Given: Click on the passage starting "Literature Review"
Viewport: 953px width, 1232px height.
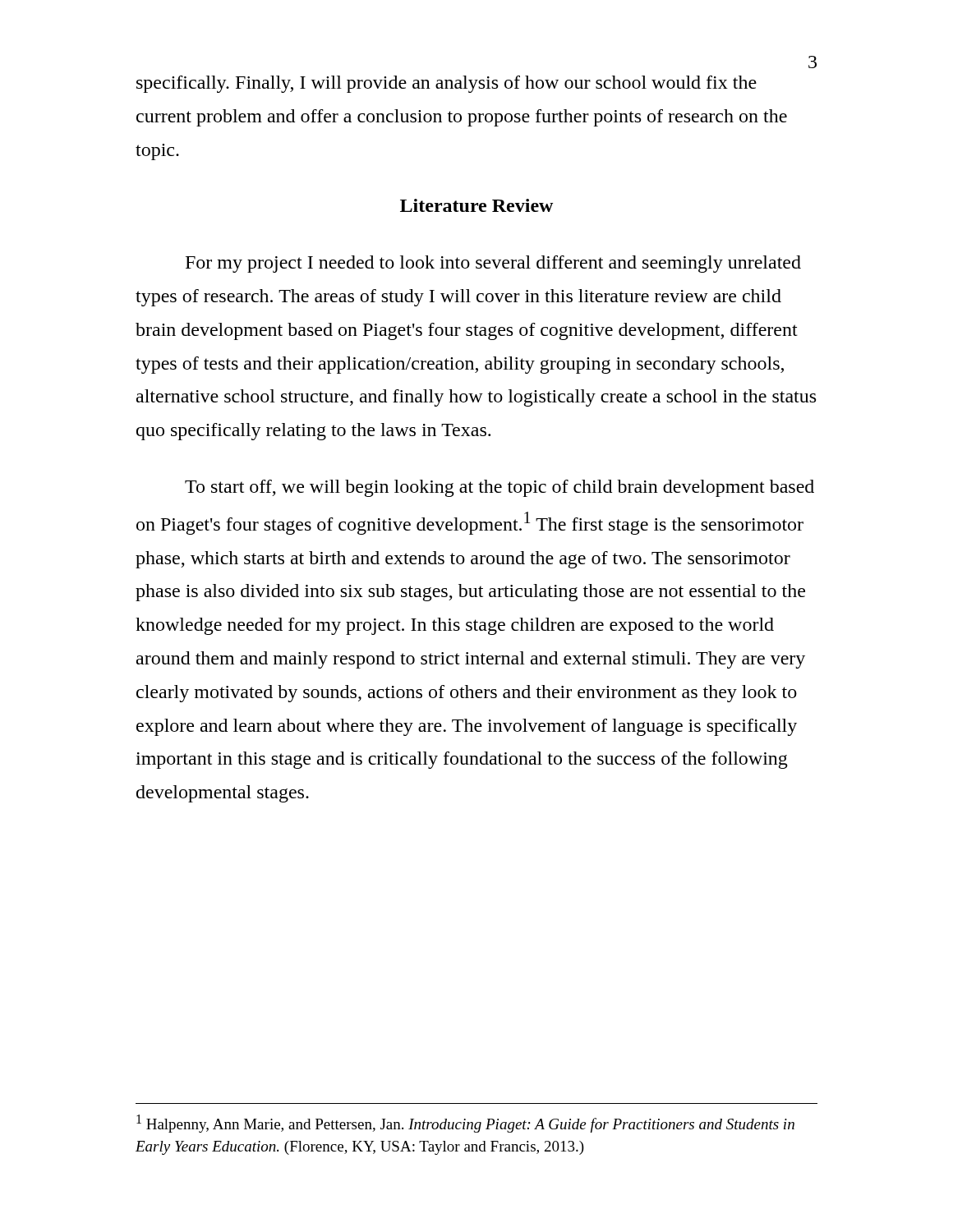Looking at the screenshot, I should [476, 206].
